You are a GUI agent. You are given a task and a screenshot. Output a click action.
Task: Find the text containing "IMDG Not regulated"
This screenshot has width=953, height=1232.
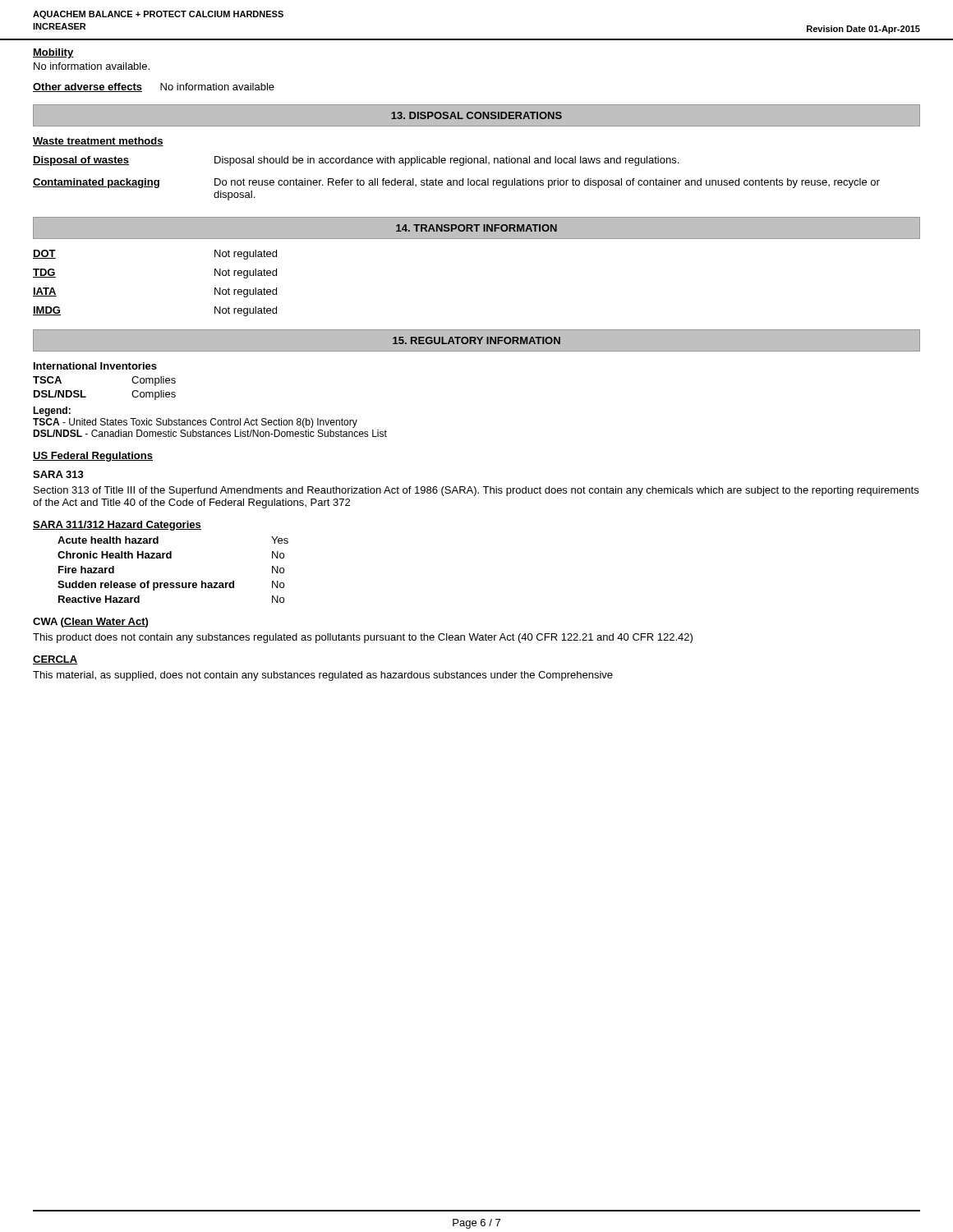[x=46, y=311]
